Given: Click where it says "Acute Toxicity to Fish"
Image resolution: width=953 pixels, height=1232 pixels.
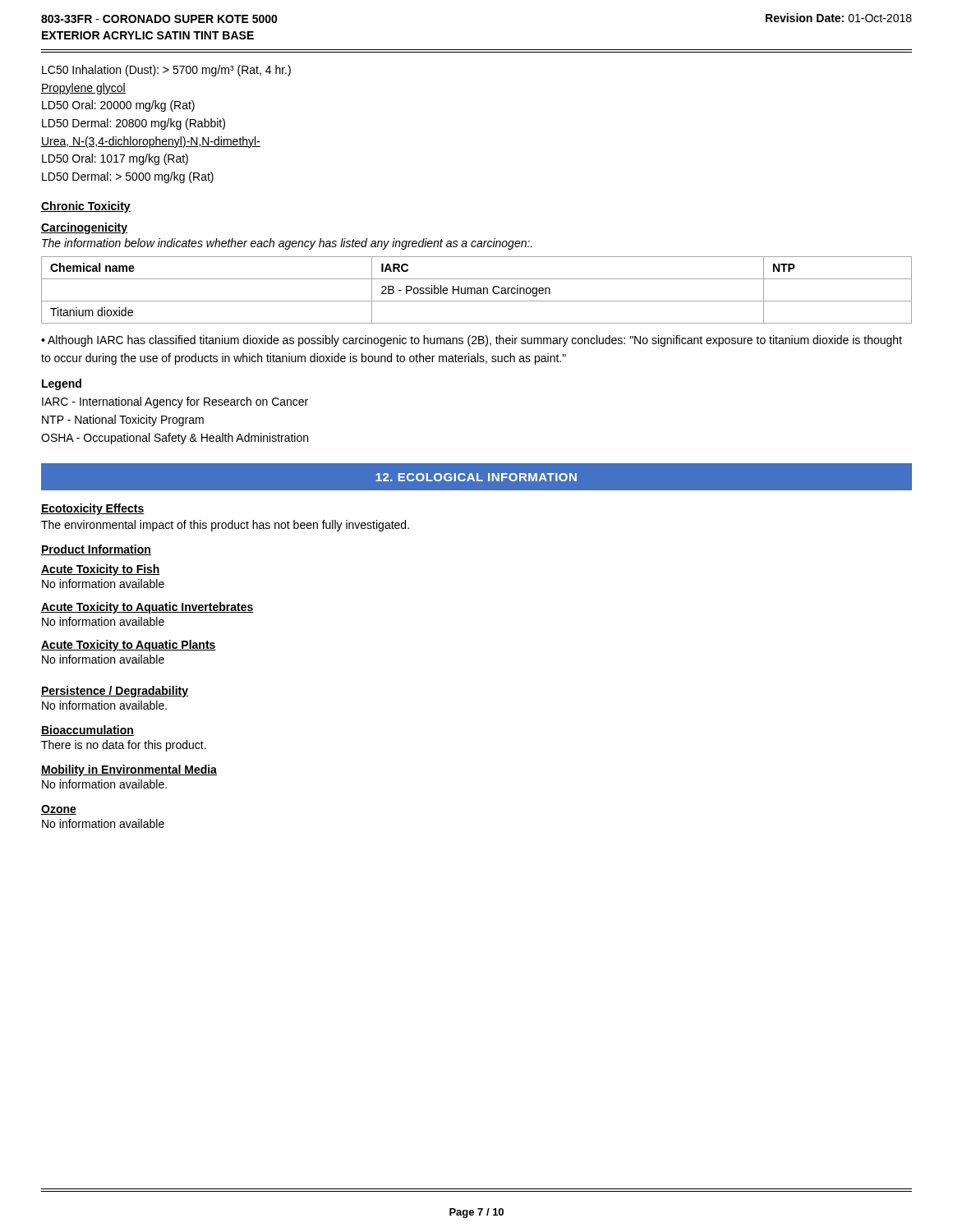Looking at the screenshot, I should click(100, 569).
